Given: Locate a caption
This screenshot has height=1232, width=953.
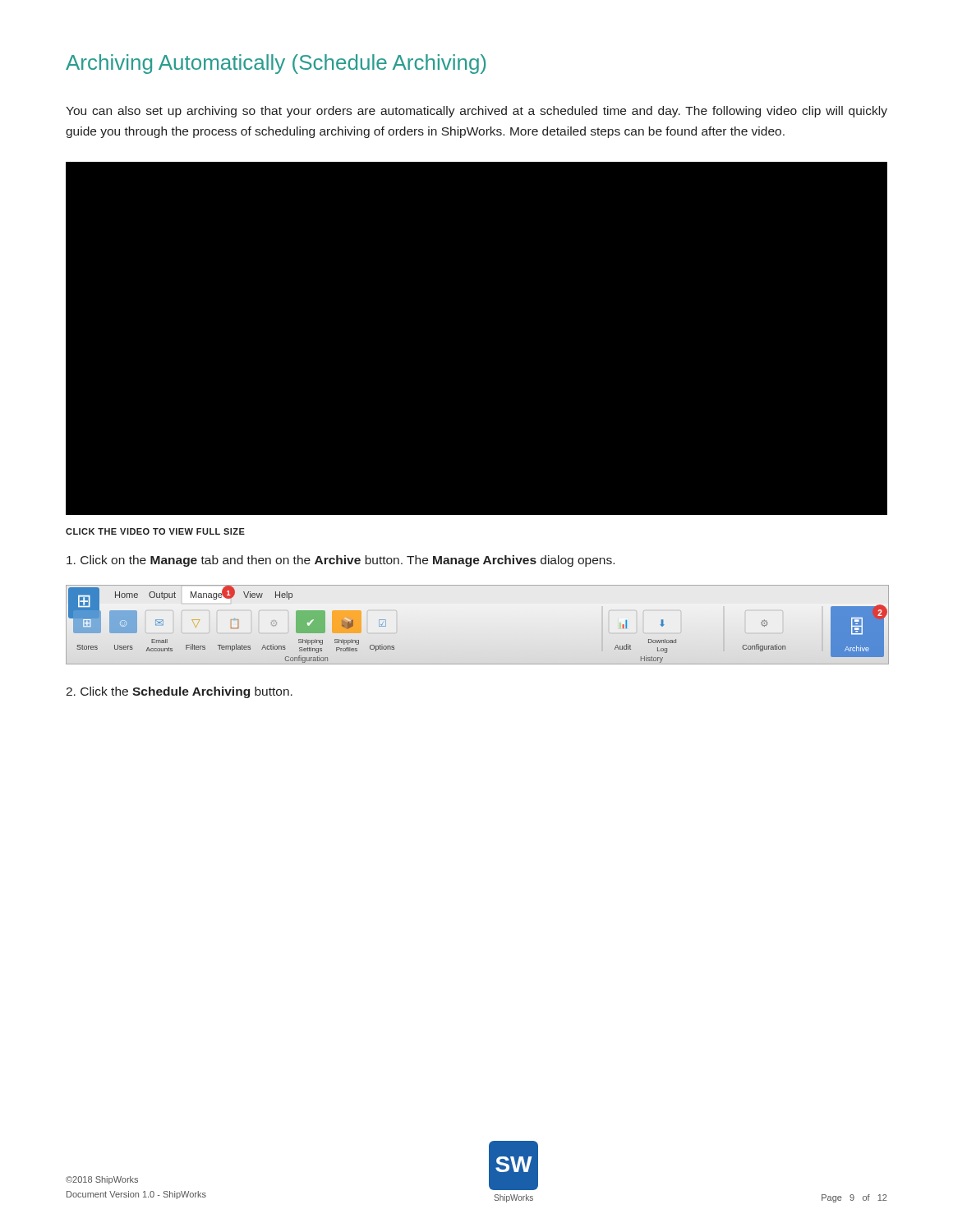Looking at the screenshot, I should point(476,531).
